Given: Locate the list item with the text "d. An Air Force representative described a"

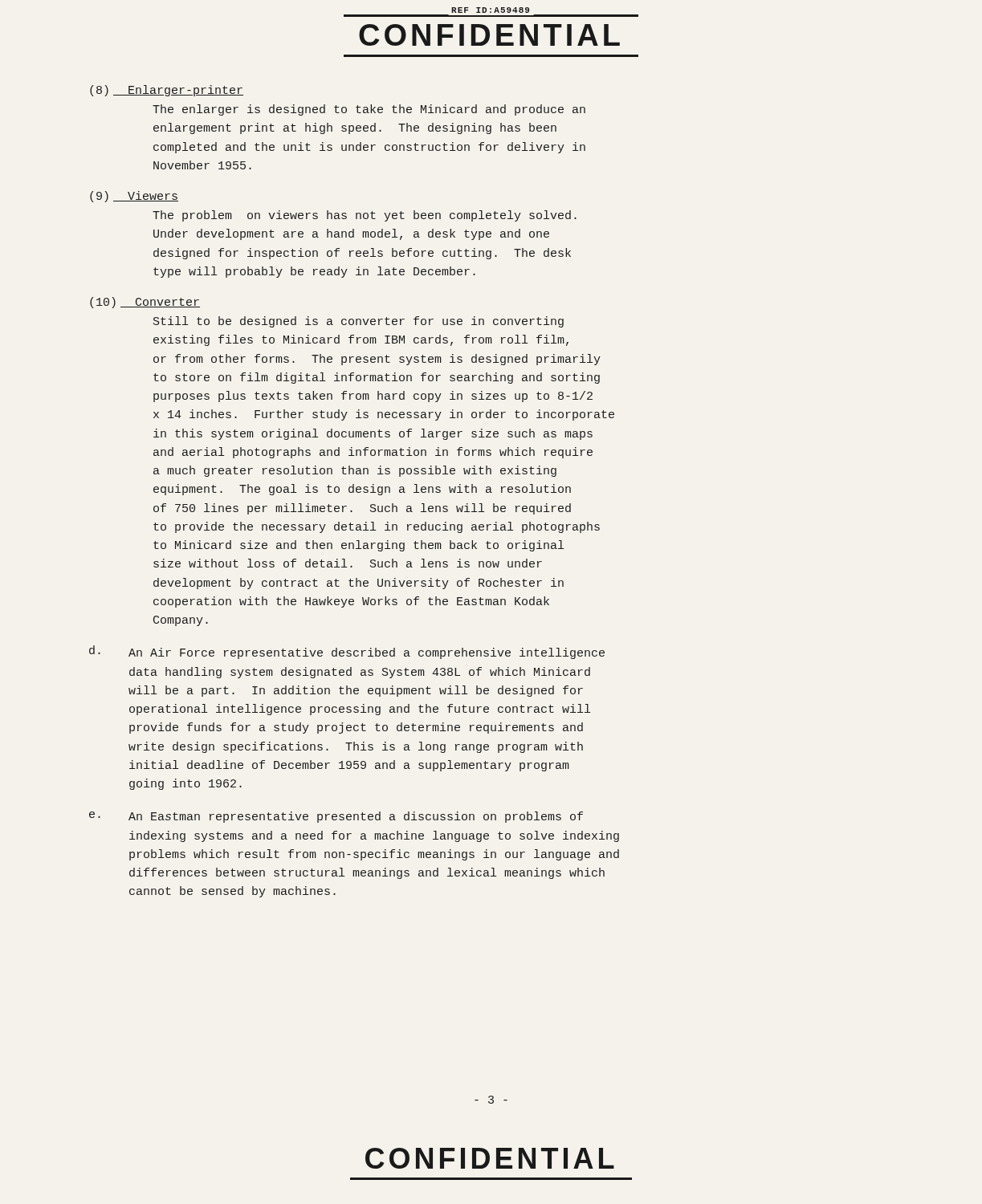Looking at the screenshot, I should pos(503,719).
